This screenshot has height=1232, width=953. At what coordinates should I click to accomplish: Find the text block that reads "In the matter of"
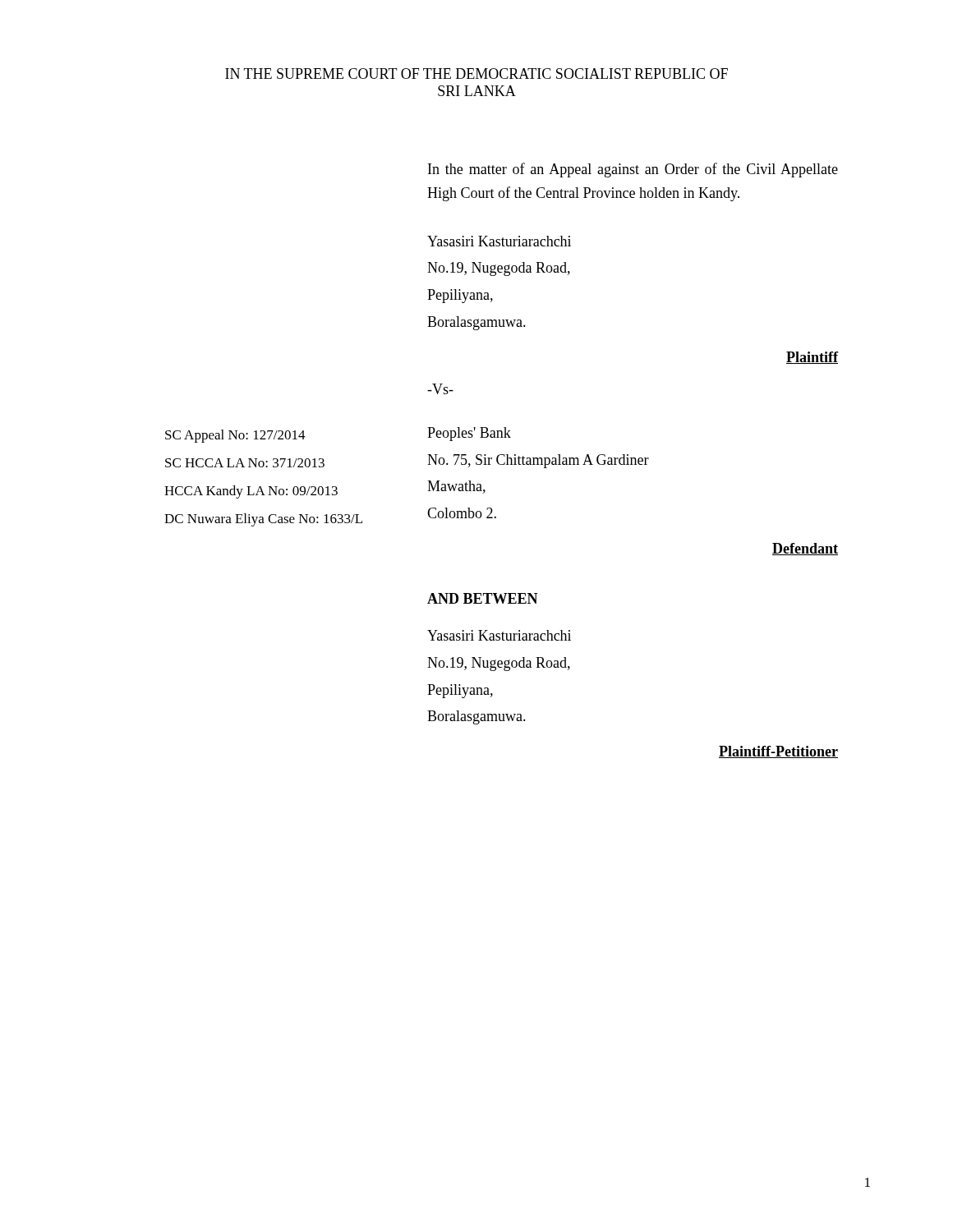coord(633,181)
